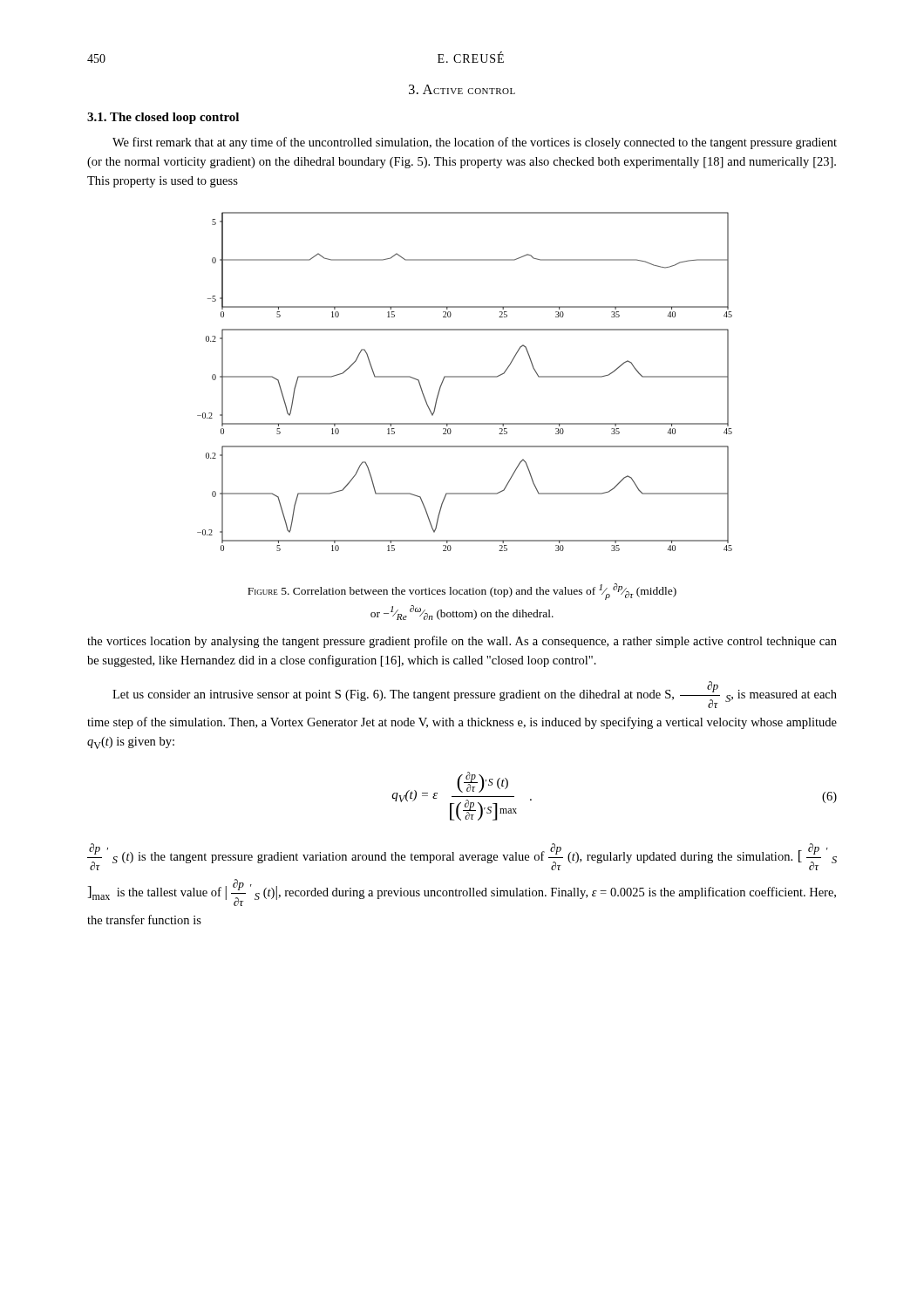Find the text block starting "the vortices location by analysing the tangent pressure"
This screenshot has height=1308, width=924.
tap(462, 651)
